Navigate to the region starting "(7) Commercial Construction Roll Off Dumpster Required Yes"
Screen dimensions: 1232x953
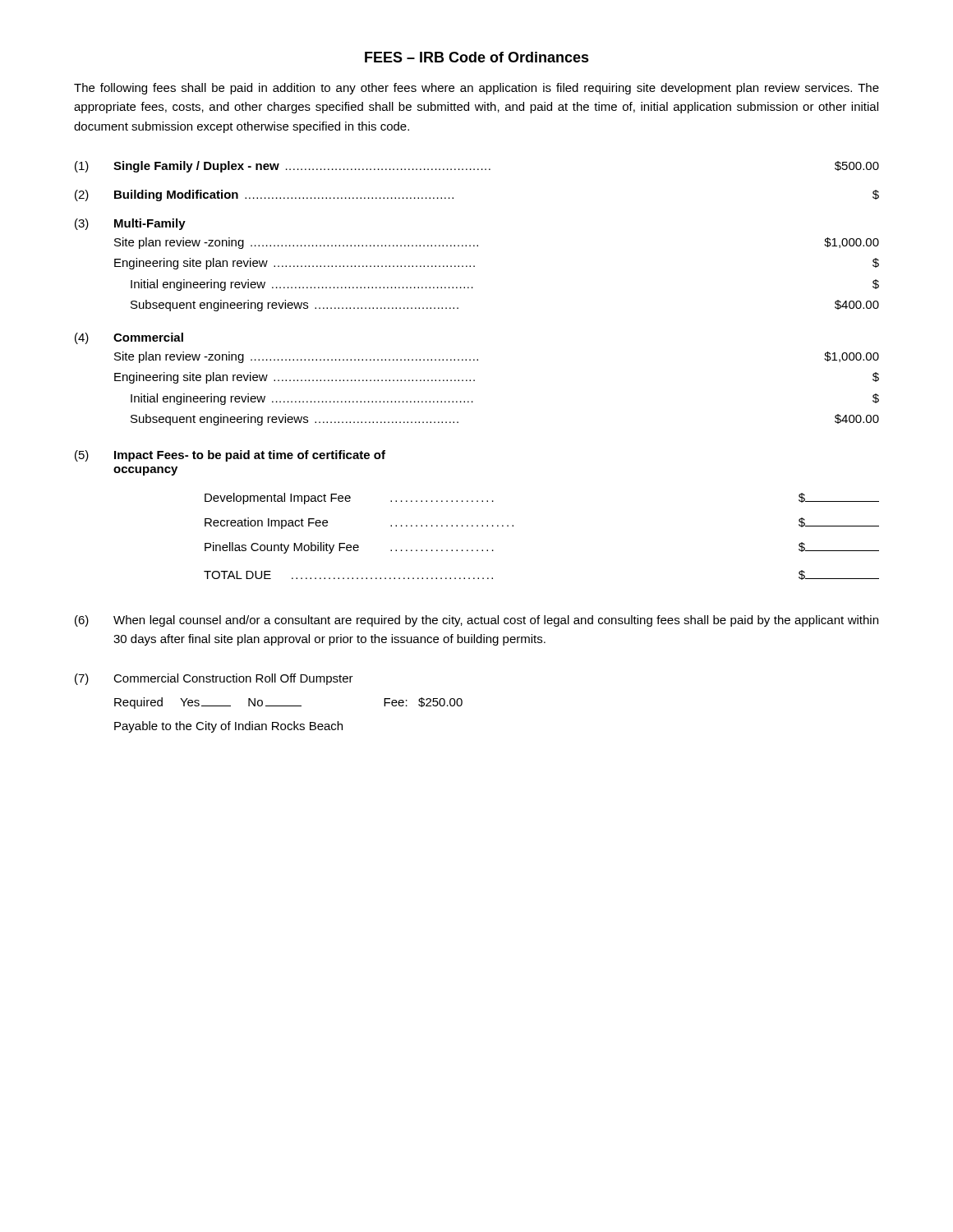[x=214, y=679]
